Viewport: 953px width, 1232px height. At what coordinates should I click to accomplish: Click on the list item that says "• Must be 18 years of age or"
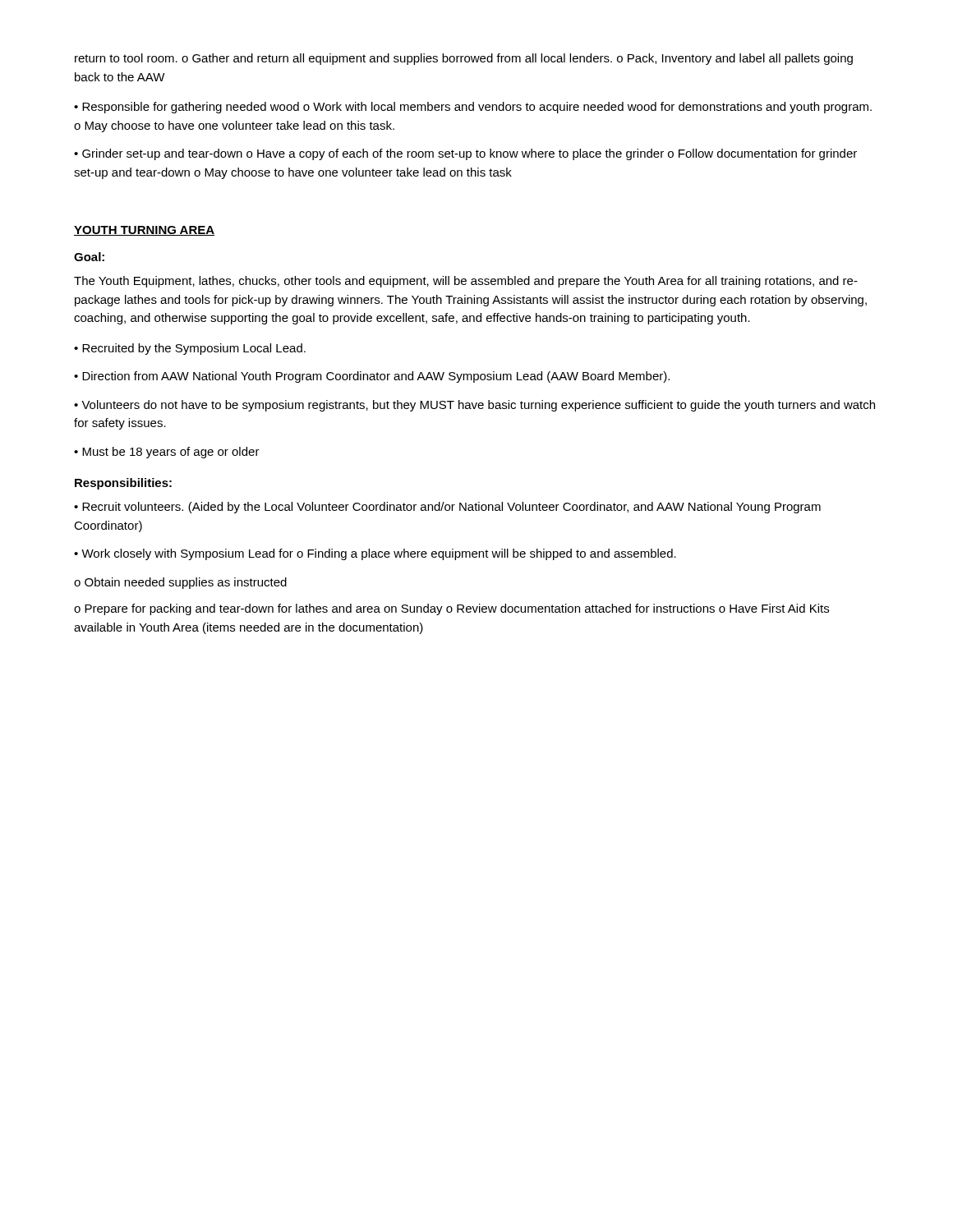167,451
